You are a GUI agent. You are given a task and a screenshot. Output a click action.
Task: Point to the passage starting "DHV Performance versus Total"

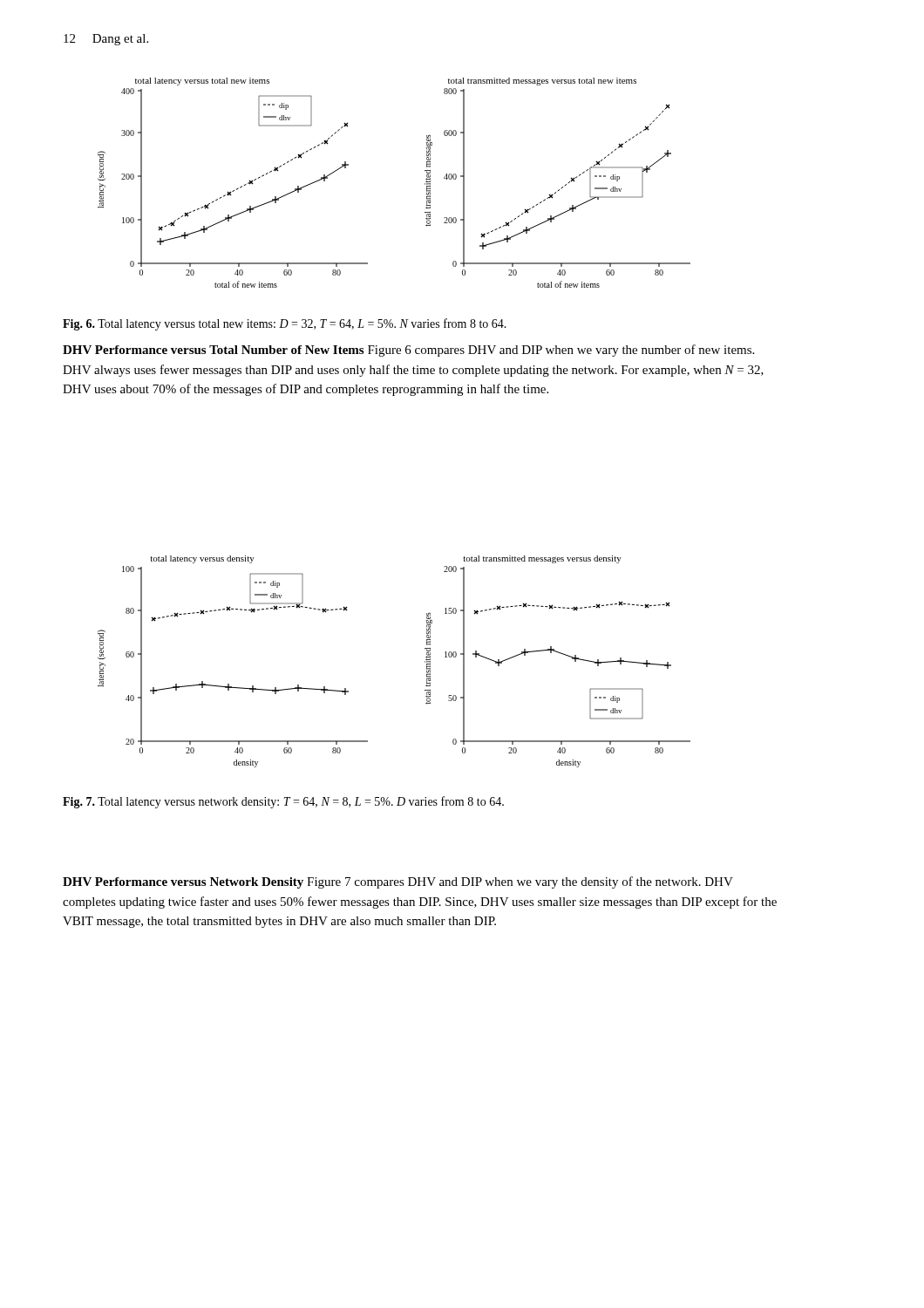click(413, 369)
